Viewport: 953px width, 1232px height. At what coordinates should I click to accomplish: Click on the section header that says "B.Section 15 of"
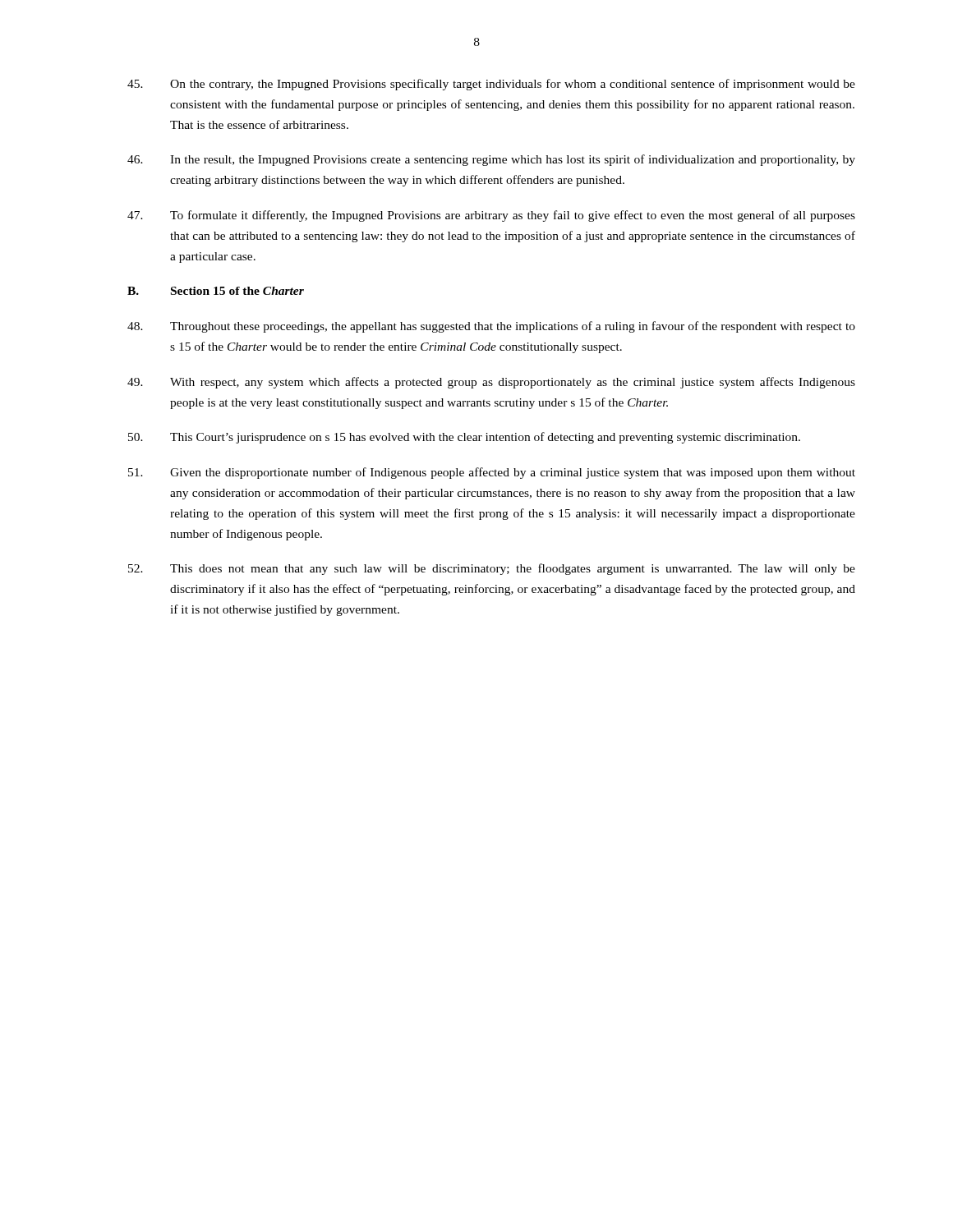click(216, 291)
